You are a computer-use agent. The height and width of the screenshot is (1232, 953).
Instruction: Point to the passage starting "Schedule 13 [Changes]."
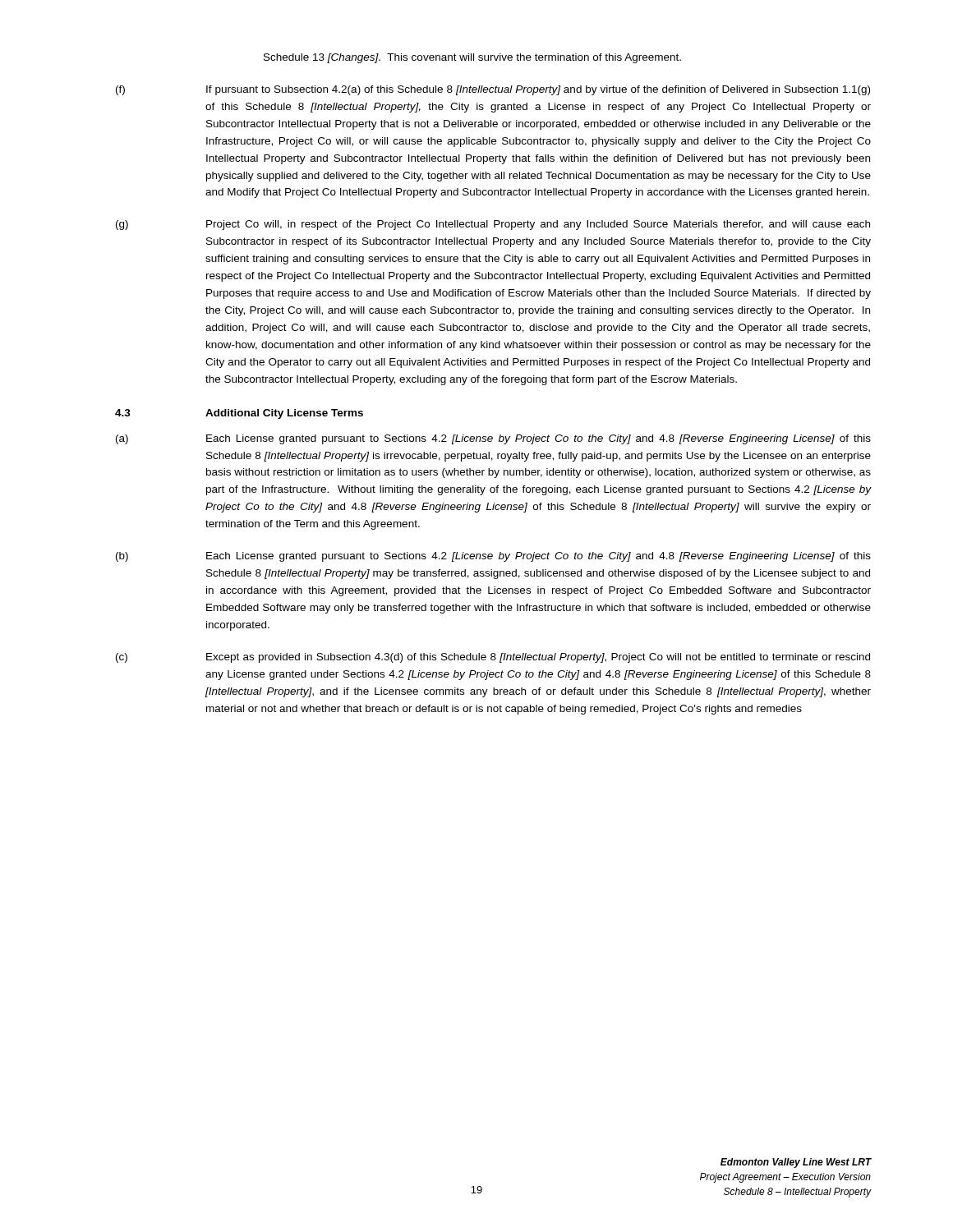pyautogui.click(x=472, y=57)
